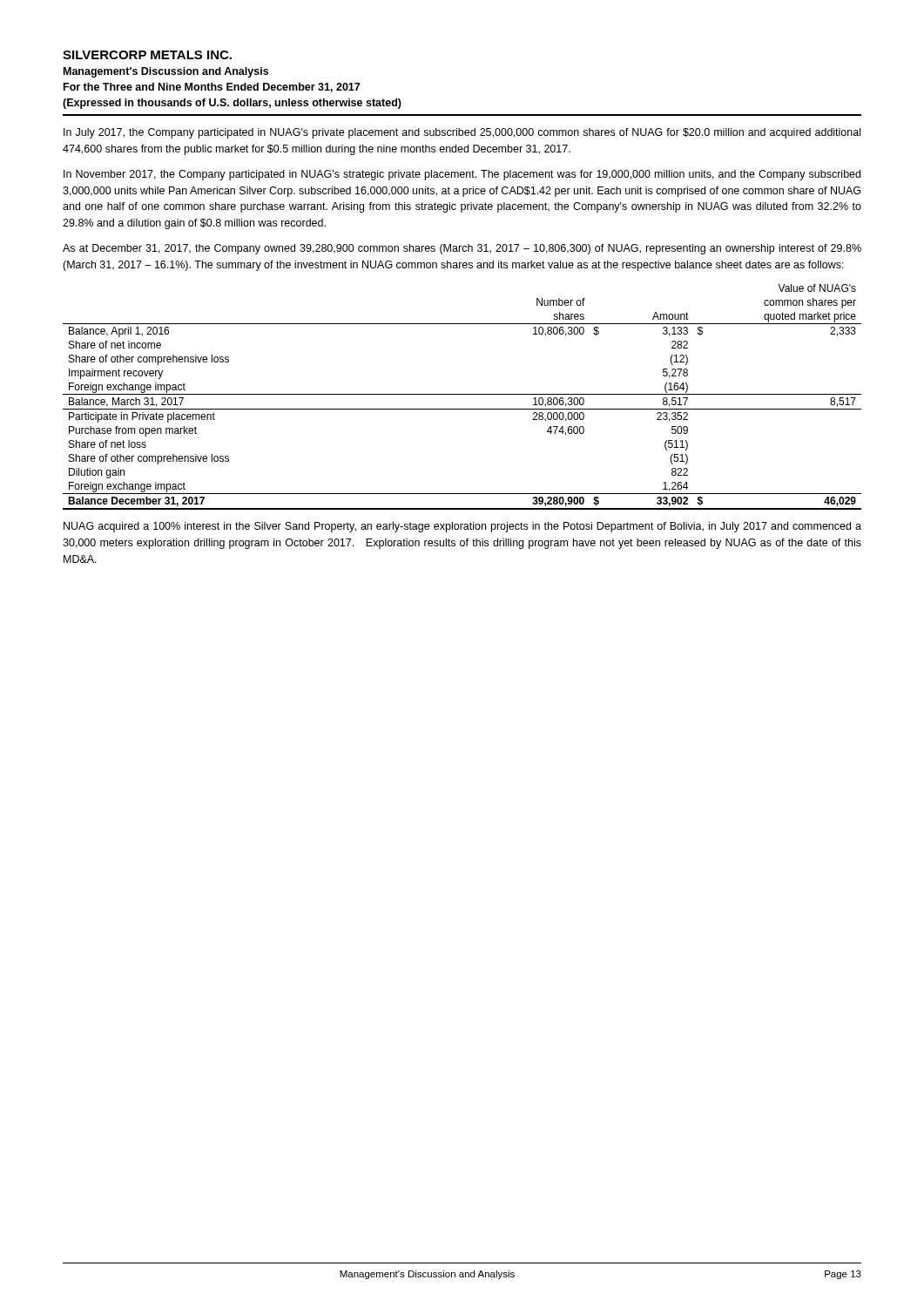Point to the text starting "Management's Discussion and Analysis For"
Viewport: 924px width, 1307px height.
[232, 87]
